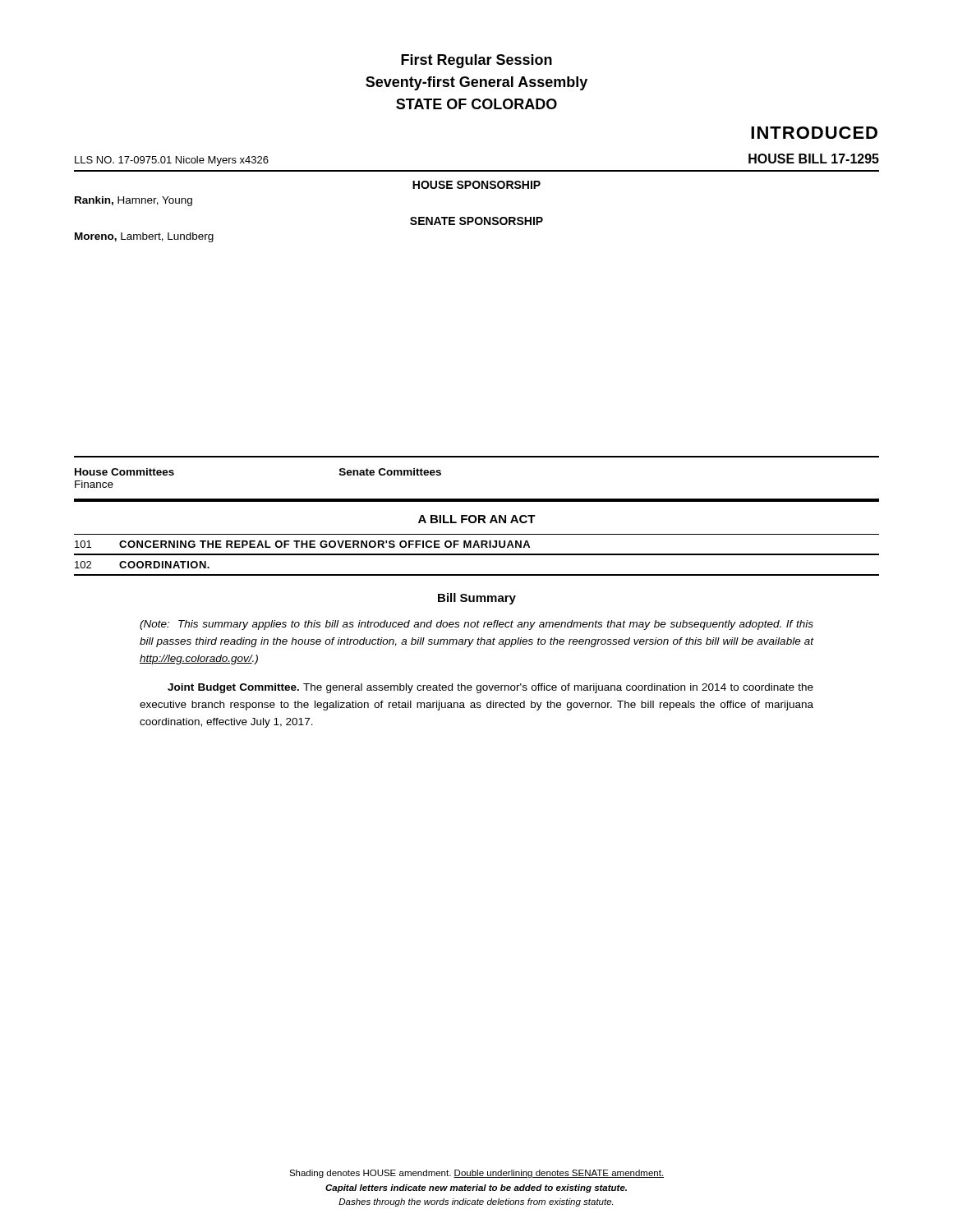Image resolution: width=953 pixels, height=1232 pixels.
Task: Locate the text block containing "101 Concerning the"
Action: 302,544
